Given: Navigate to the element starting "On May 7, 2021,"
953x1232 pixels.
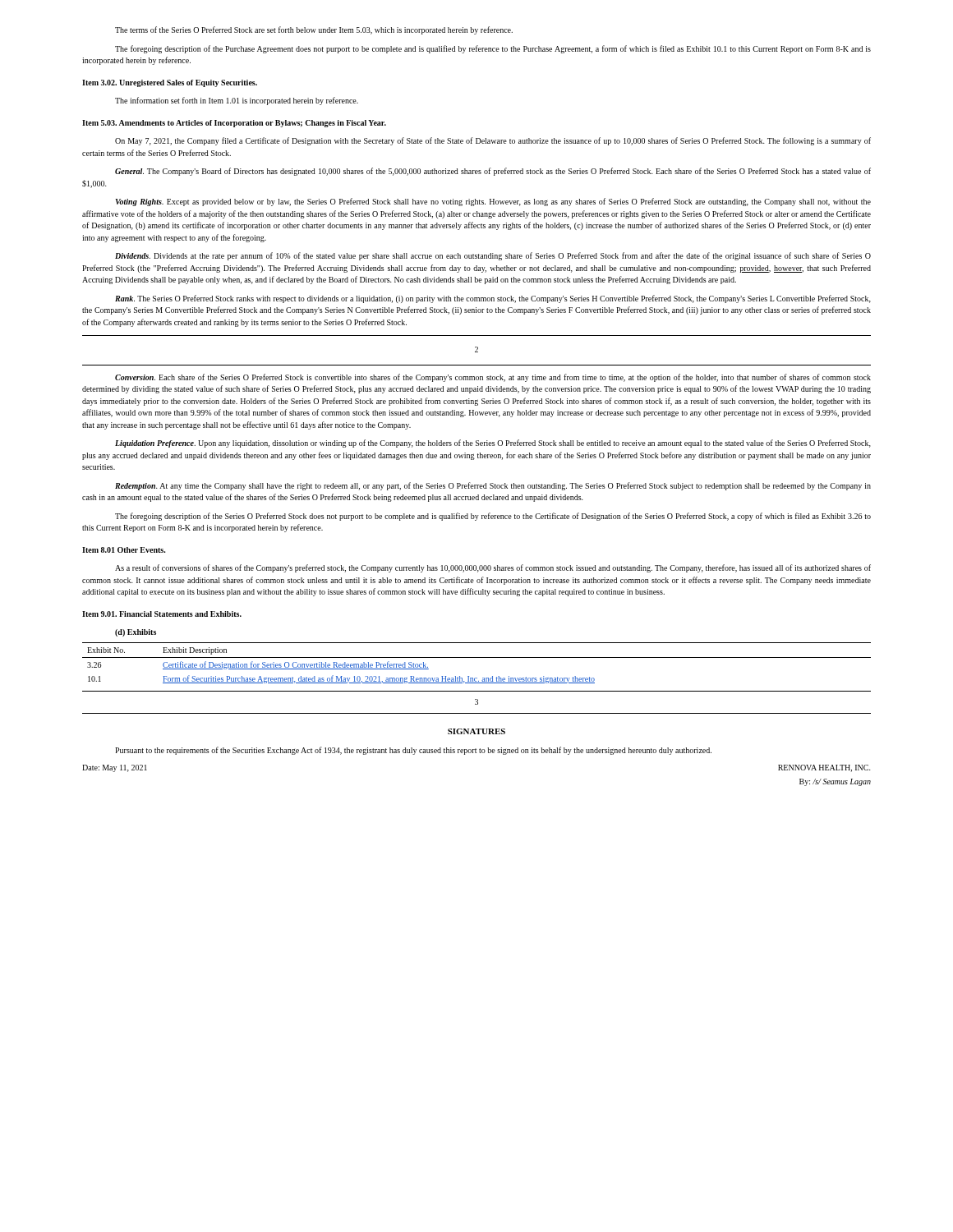Looking at the screenshot, I should tap(476, 232).
